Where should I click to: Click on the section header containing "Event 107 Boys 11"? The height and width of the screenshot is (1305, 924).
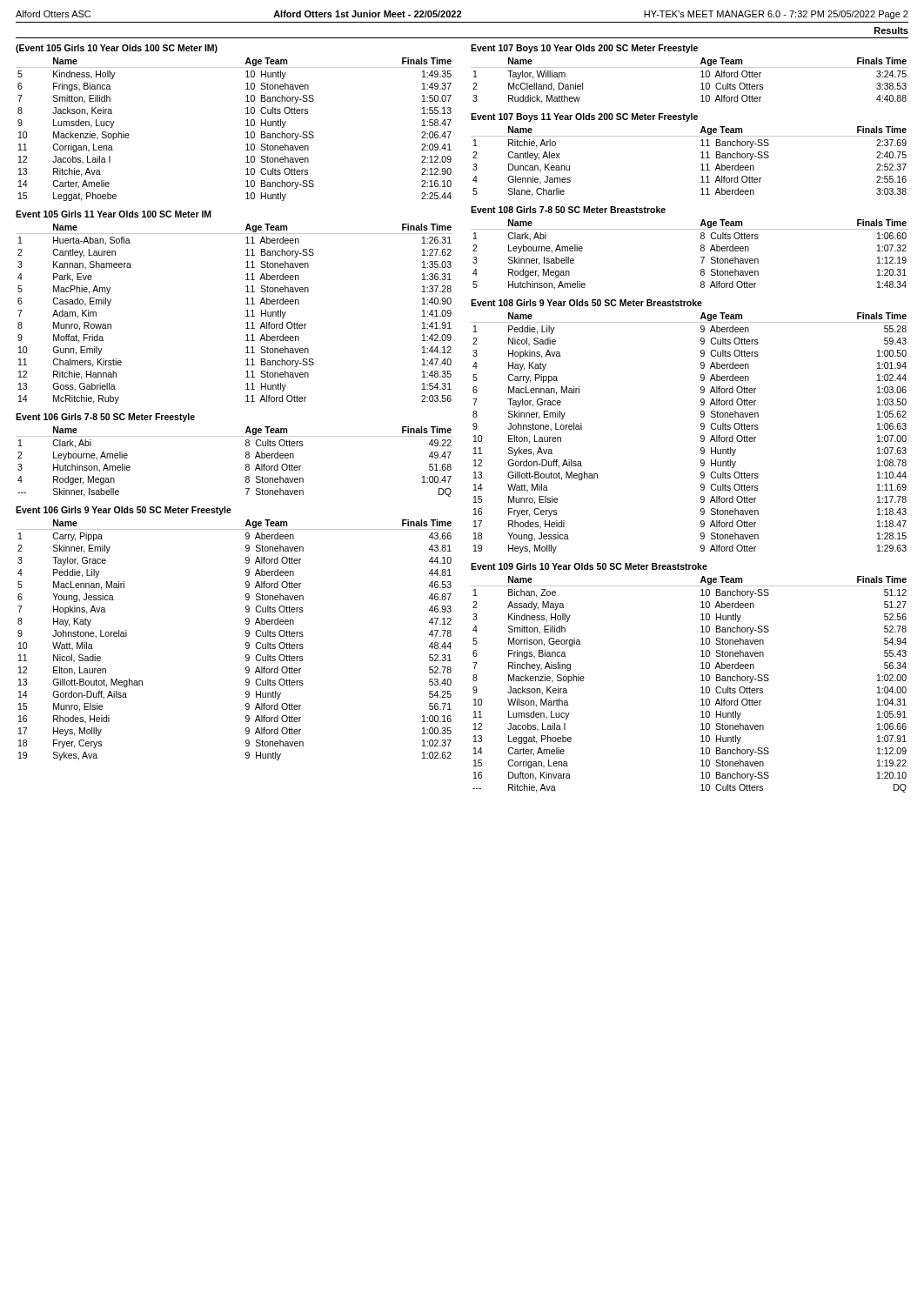click(x=584, y=117)
